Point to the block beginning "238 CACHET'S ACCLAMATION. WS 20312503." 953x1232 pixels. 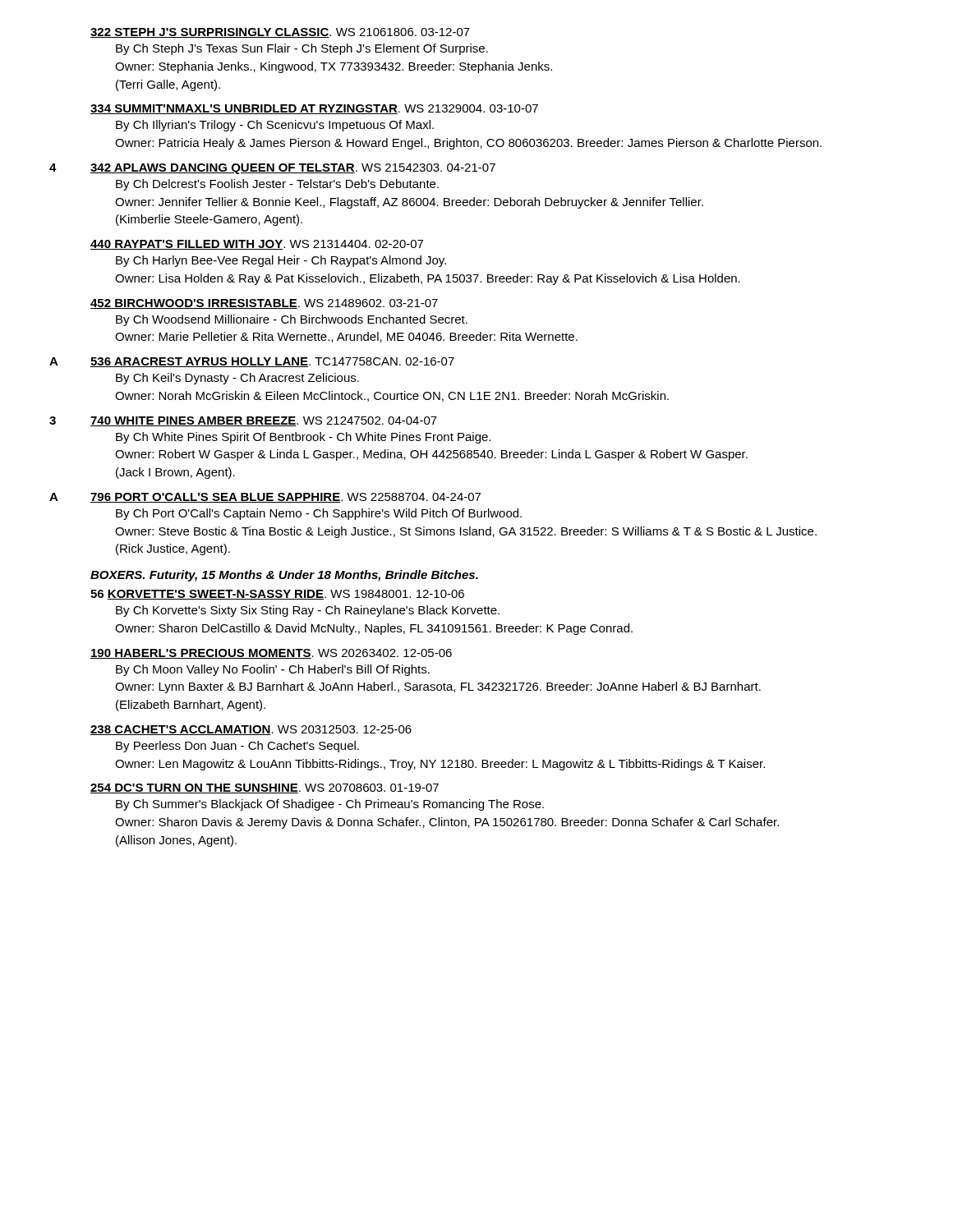pos(251,730)
